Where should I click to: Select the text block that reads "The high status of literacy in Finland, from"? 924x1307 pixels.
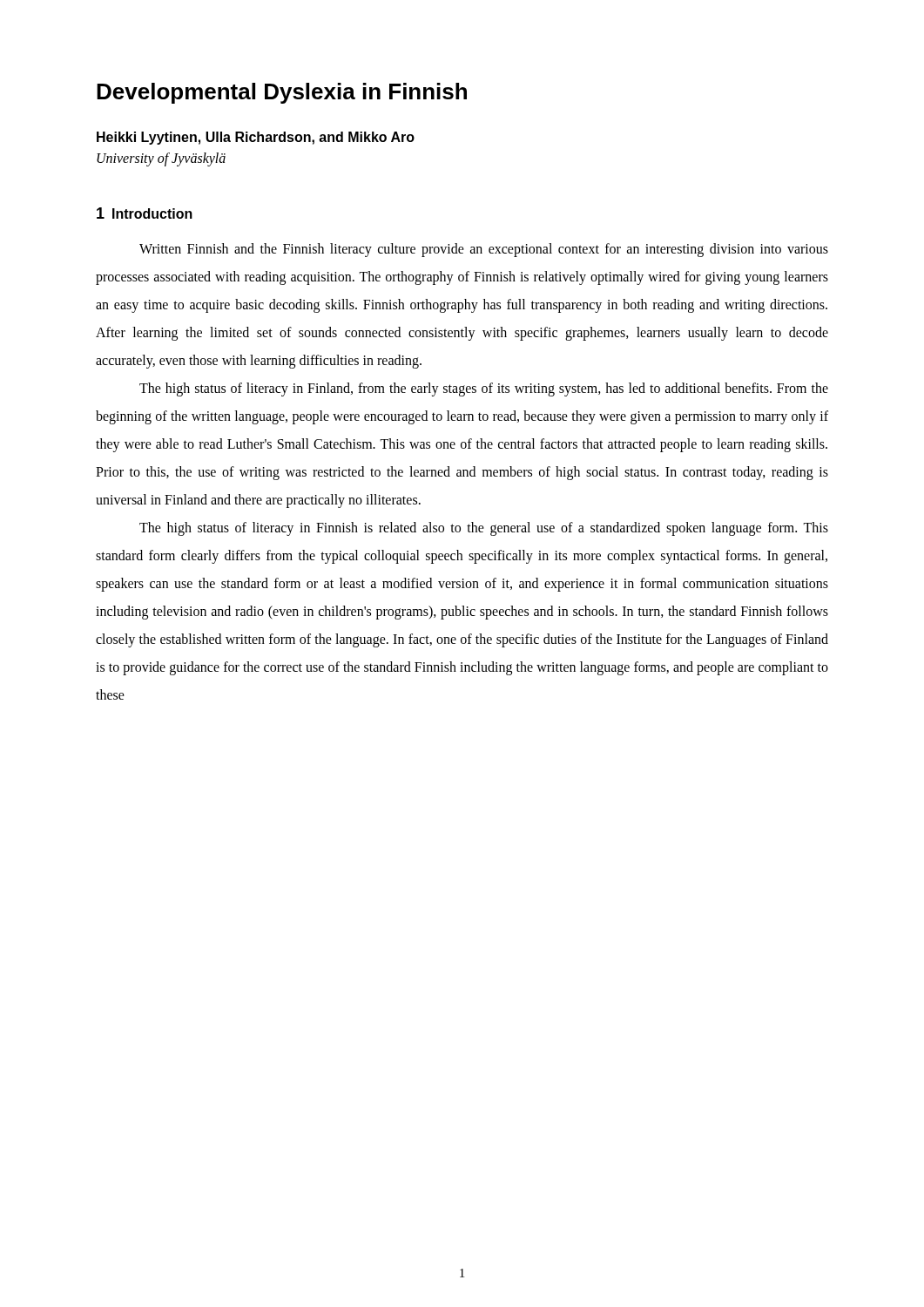coord(462,444)
